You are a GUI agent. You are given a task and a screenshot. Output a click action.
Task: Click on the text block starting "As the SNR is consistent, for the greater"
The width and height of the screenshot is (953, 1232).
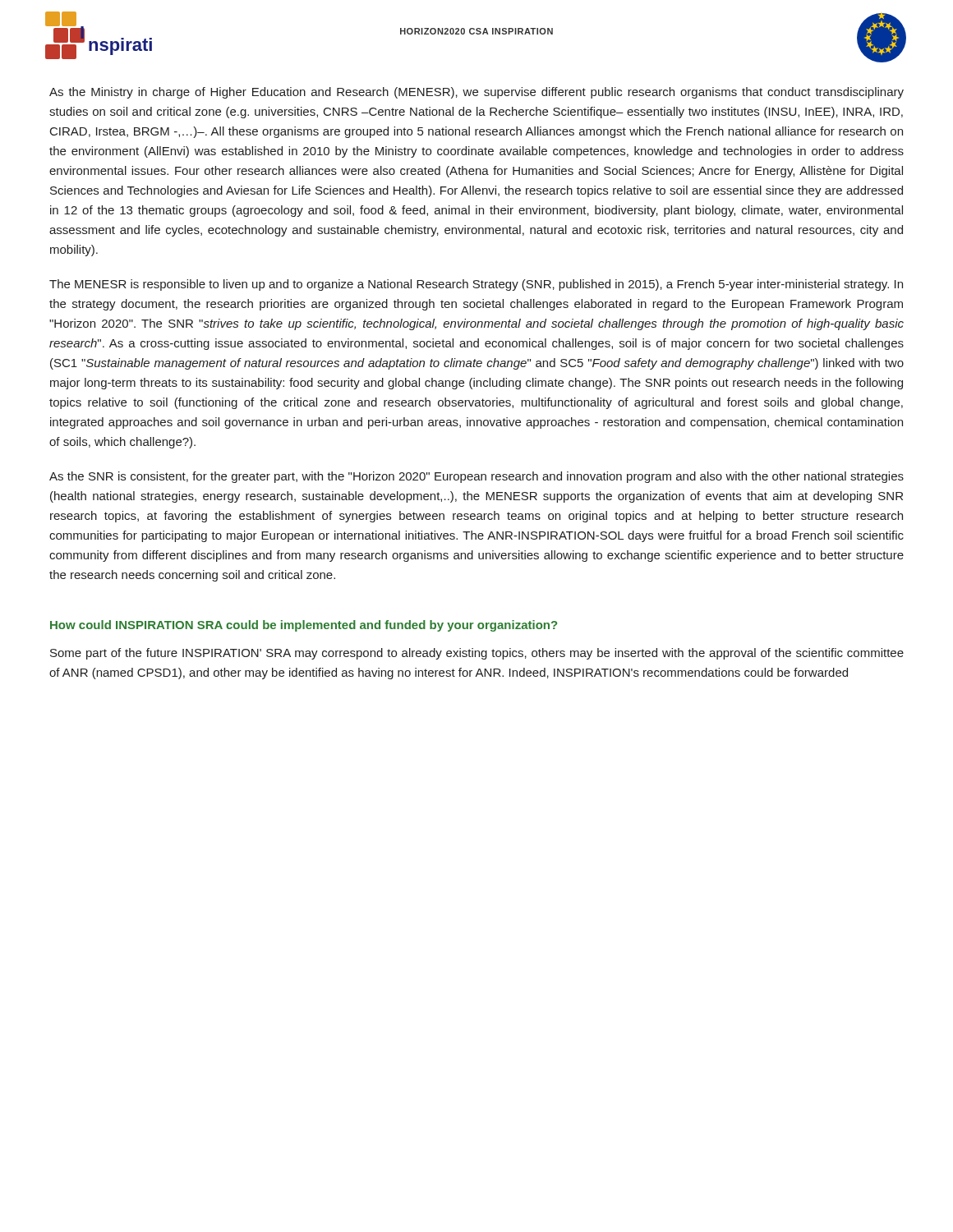pos(476,525)
